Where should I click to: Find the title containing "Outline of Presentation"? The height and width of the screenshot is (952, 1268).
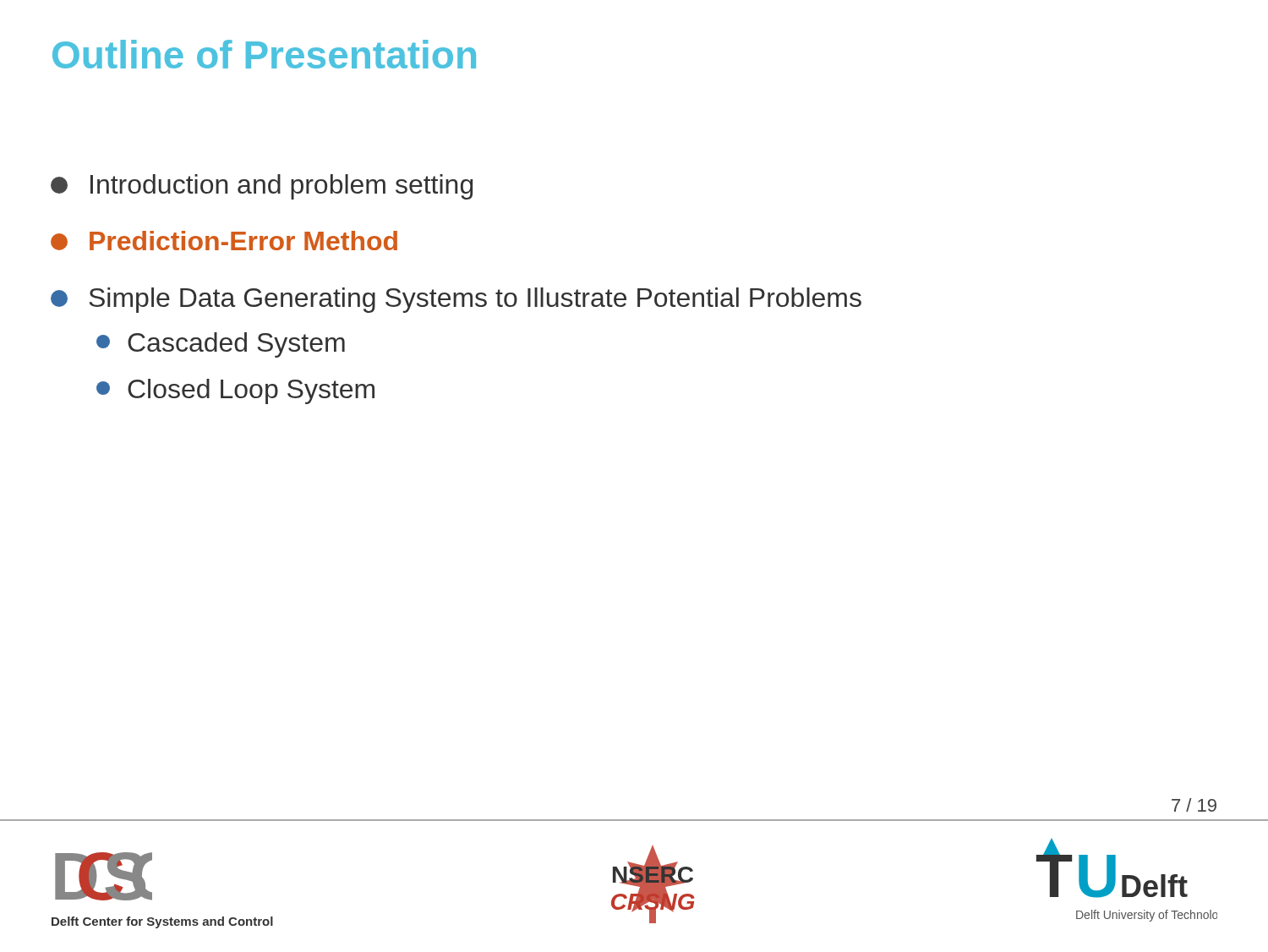[x=265, y=55]
